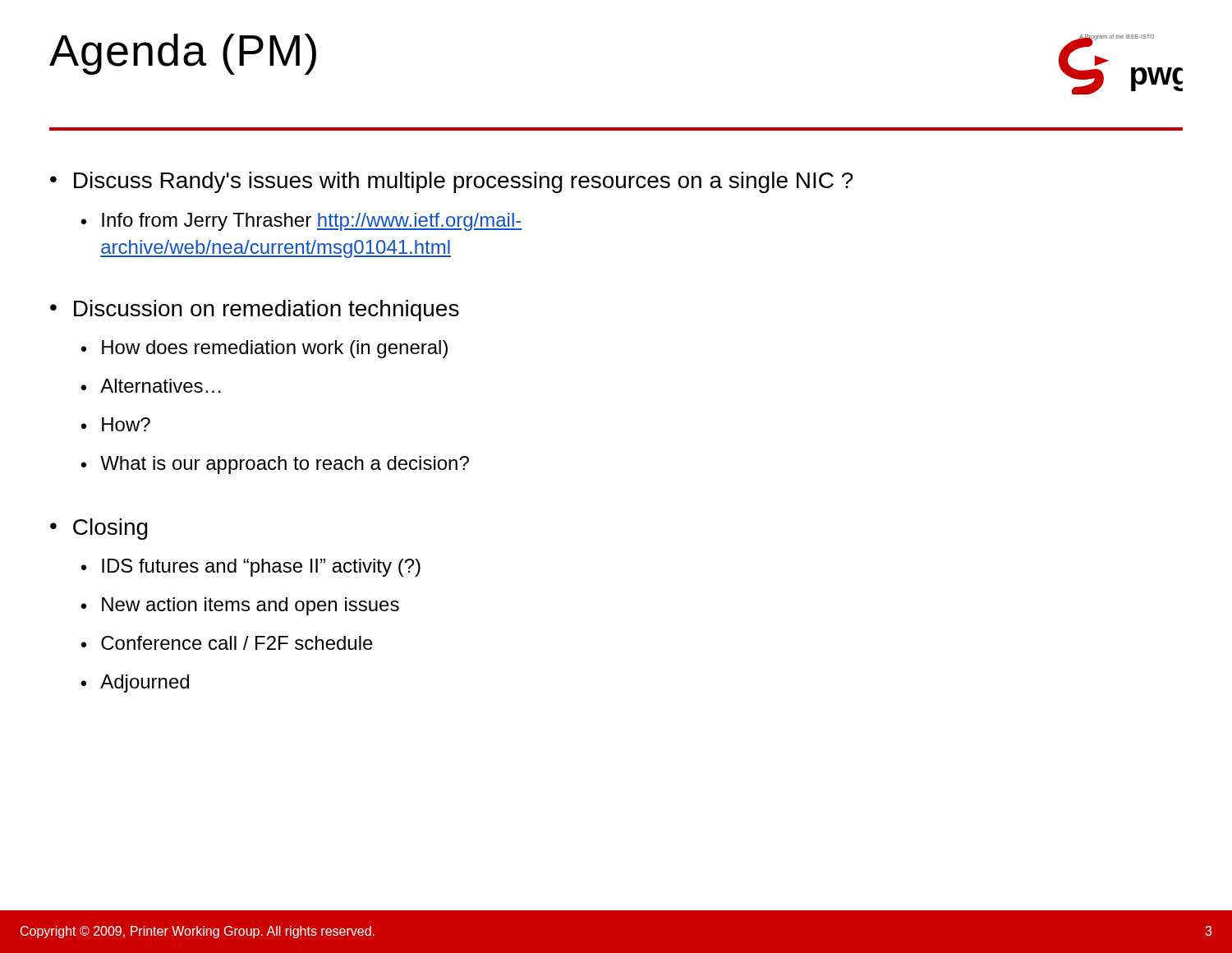Find the text block starting "• Alternatives…"
The height and width of the screenshot is (953, 1232).
pyautogui.click(x=152, y=387)
